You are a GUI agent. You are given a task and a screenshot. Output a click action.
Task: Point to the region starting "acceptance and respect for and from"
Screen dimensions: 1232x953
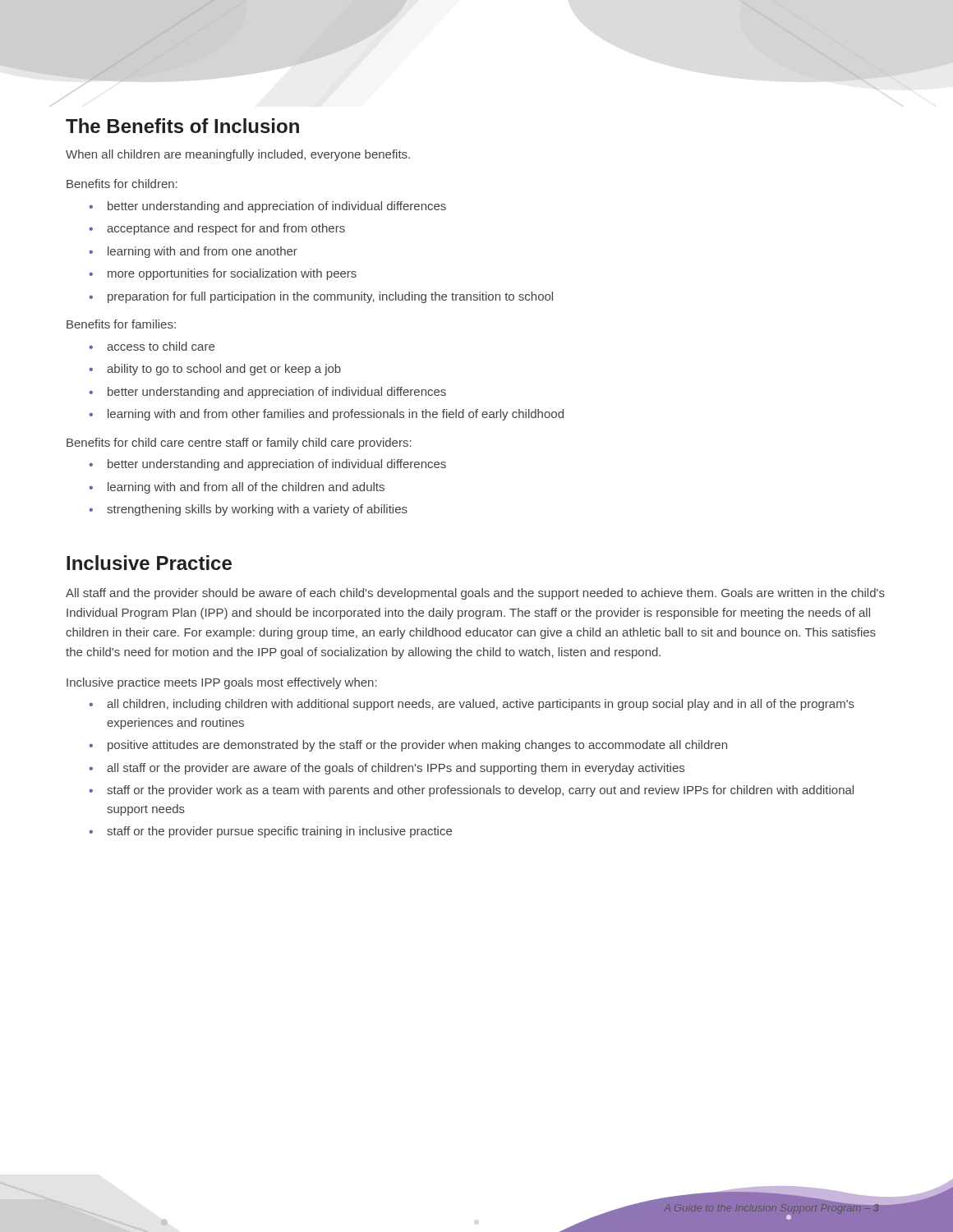pos(226,228)
